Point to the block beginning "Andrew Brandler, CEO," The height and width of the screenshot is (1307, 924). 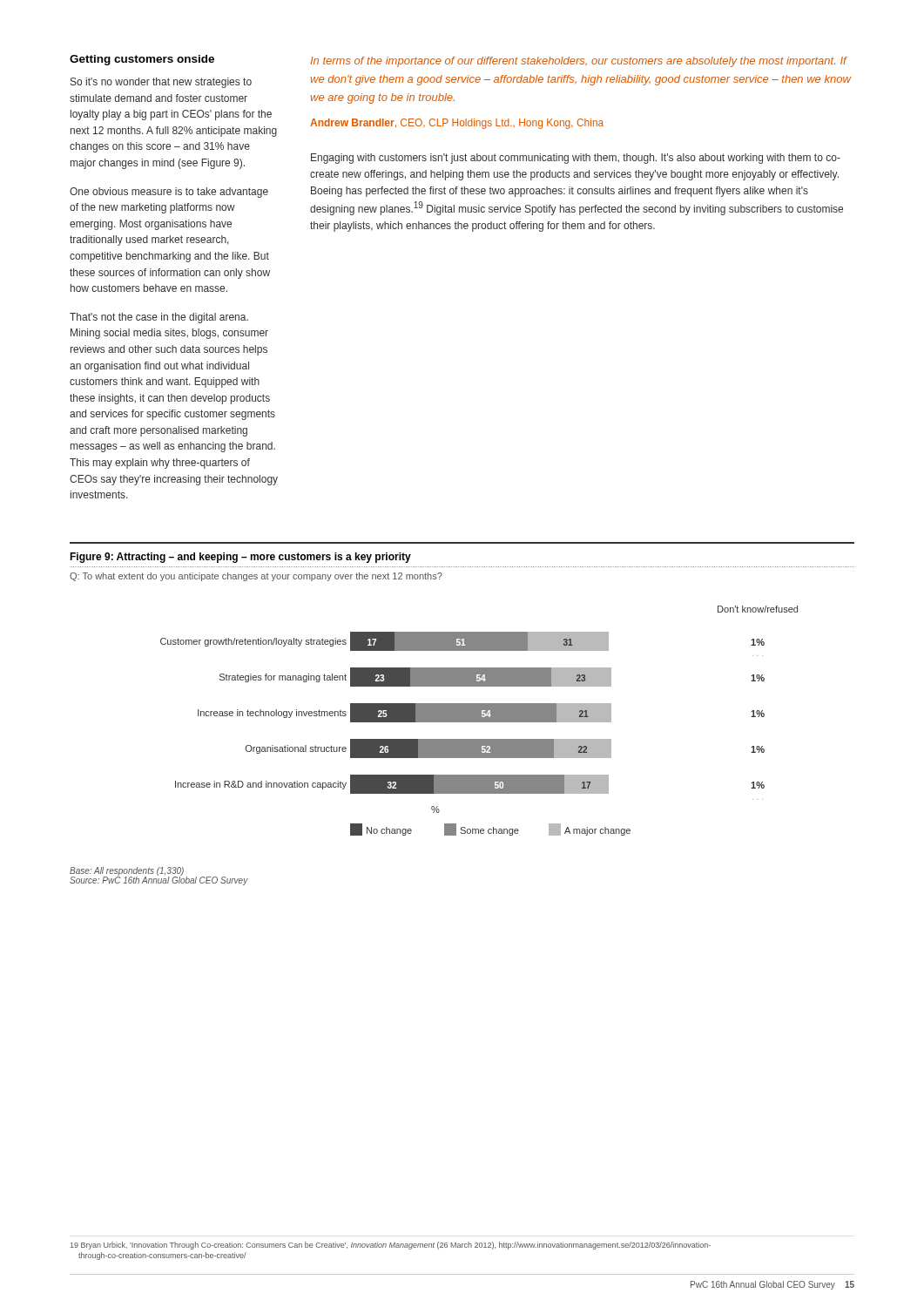pyautogui.click(x=457, y=123)
